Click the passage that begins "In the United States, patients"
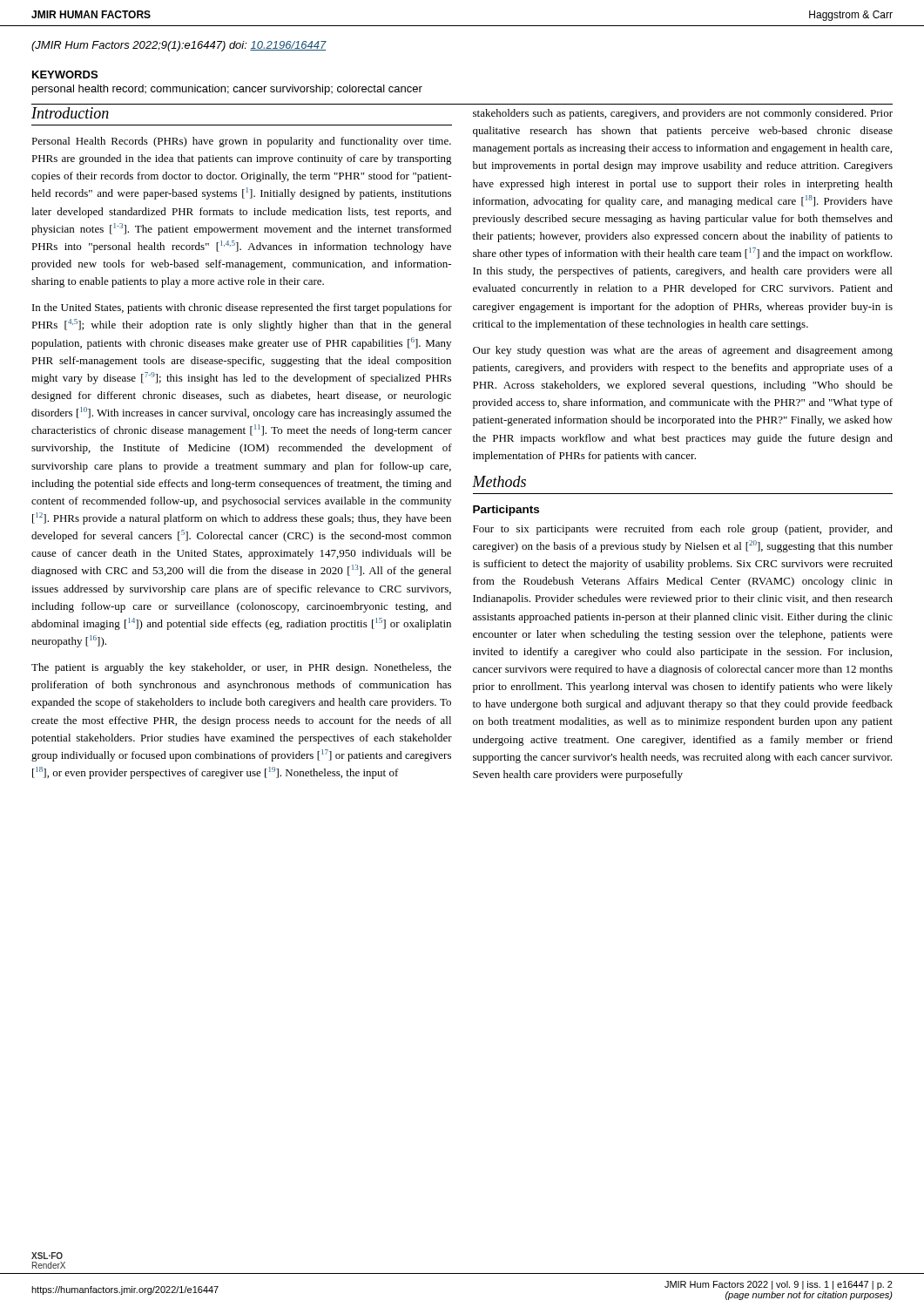Image resolution: width=924 pixels, height=1307 pixels. [x=241, y=474]
